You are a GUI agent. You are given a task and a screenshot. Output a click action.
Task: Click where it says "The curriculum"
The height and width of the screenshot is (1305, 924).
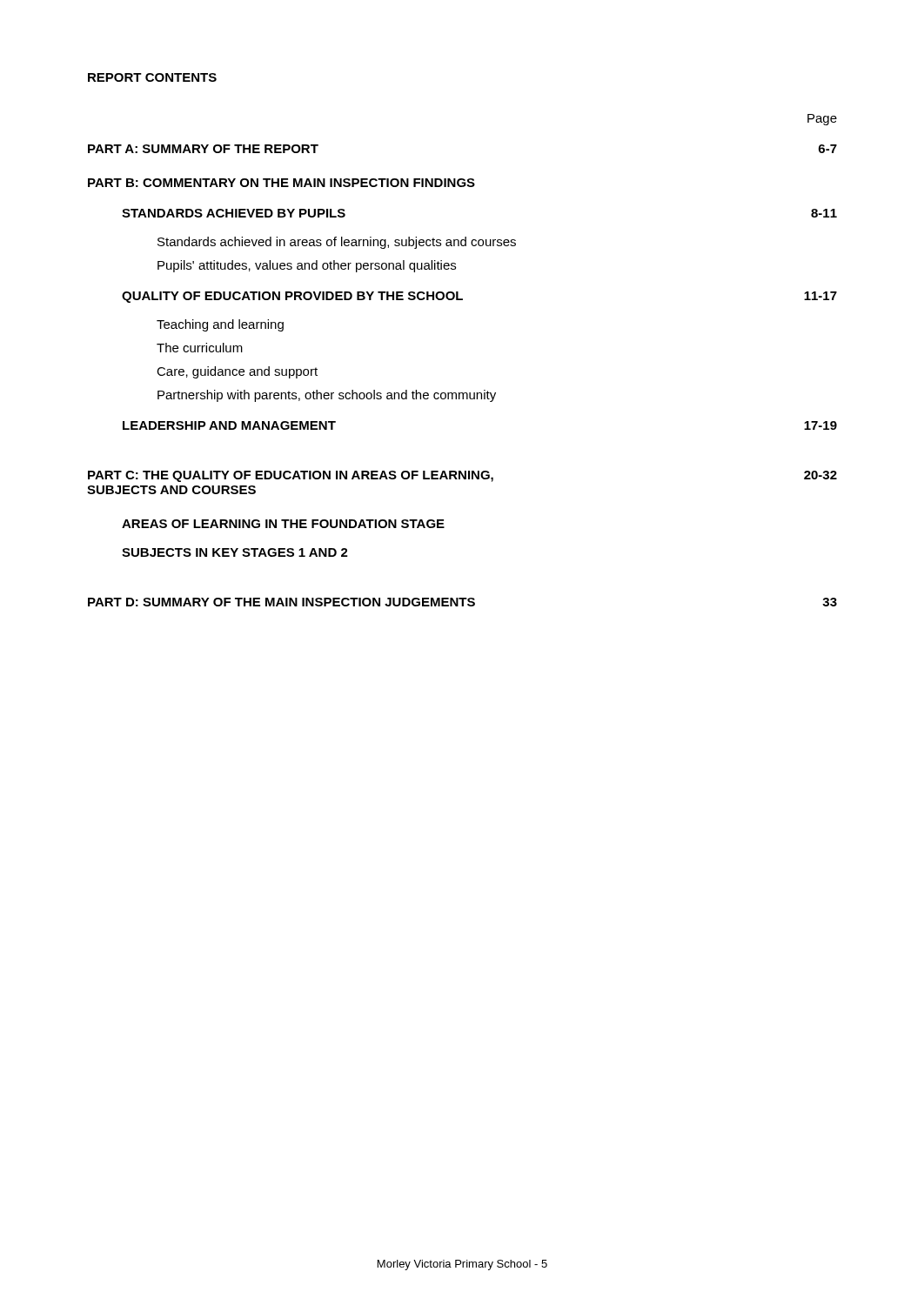tap(200, 348)
